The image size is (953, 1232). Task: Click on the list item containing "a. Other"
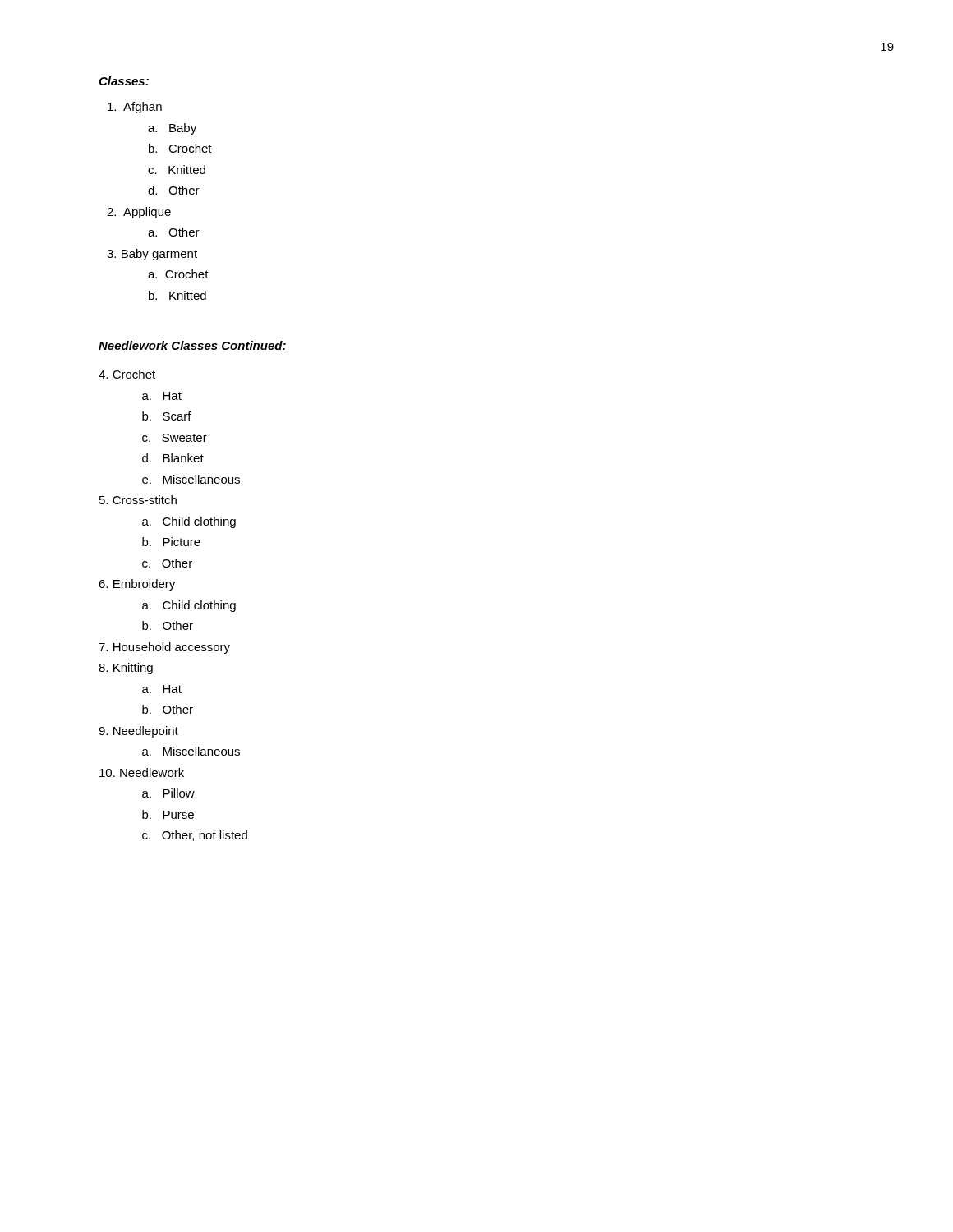(x=174, y=232)
